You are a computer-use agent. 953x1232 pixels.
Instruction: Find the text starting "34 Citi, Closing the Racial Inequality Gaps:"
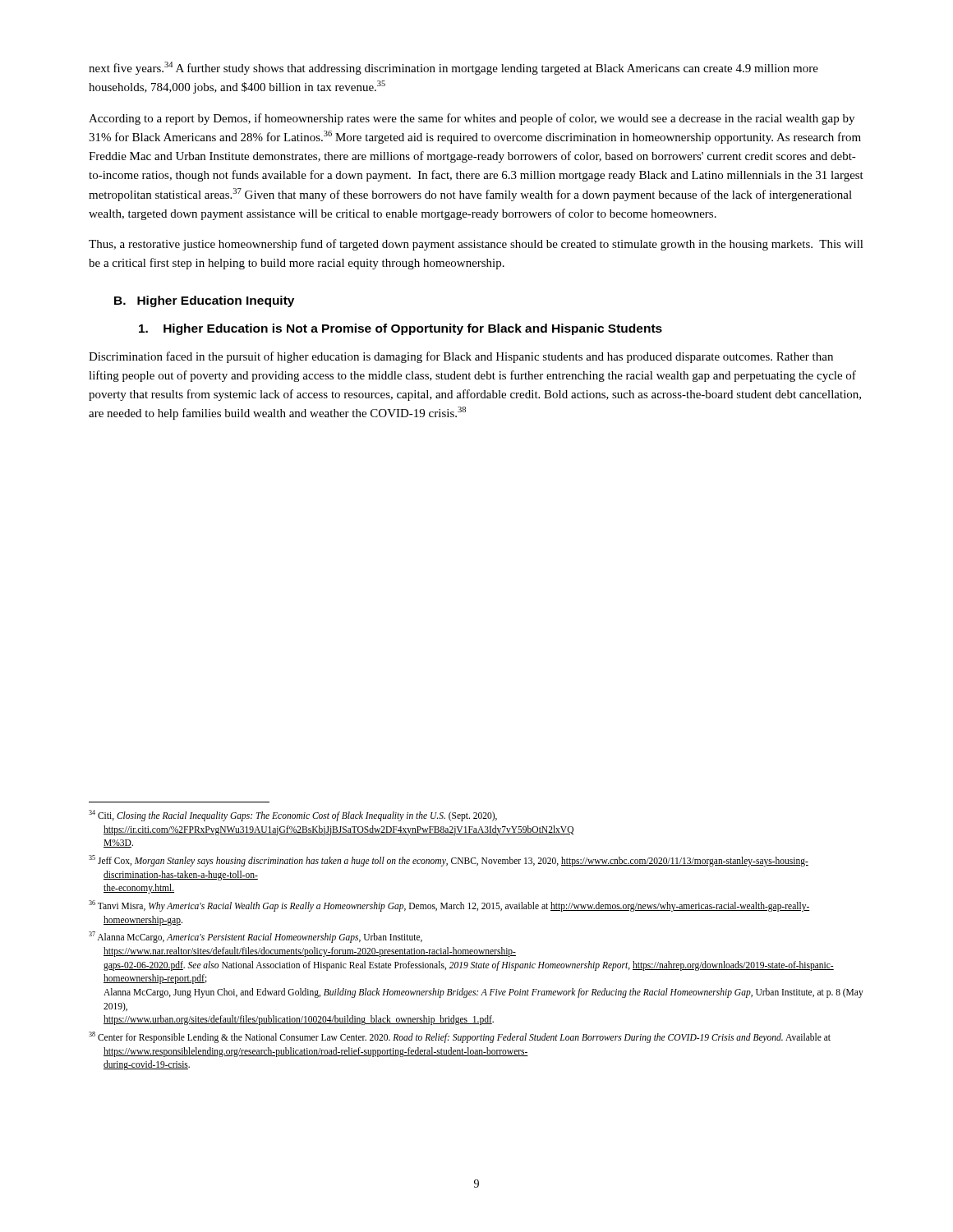(x=331, y=828)
